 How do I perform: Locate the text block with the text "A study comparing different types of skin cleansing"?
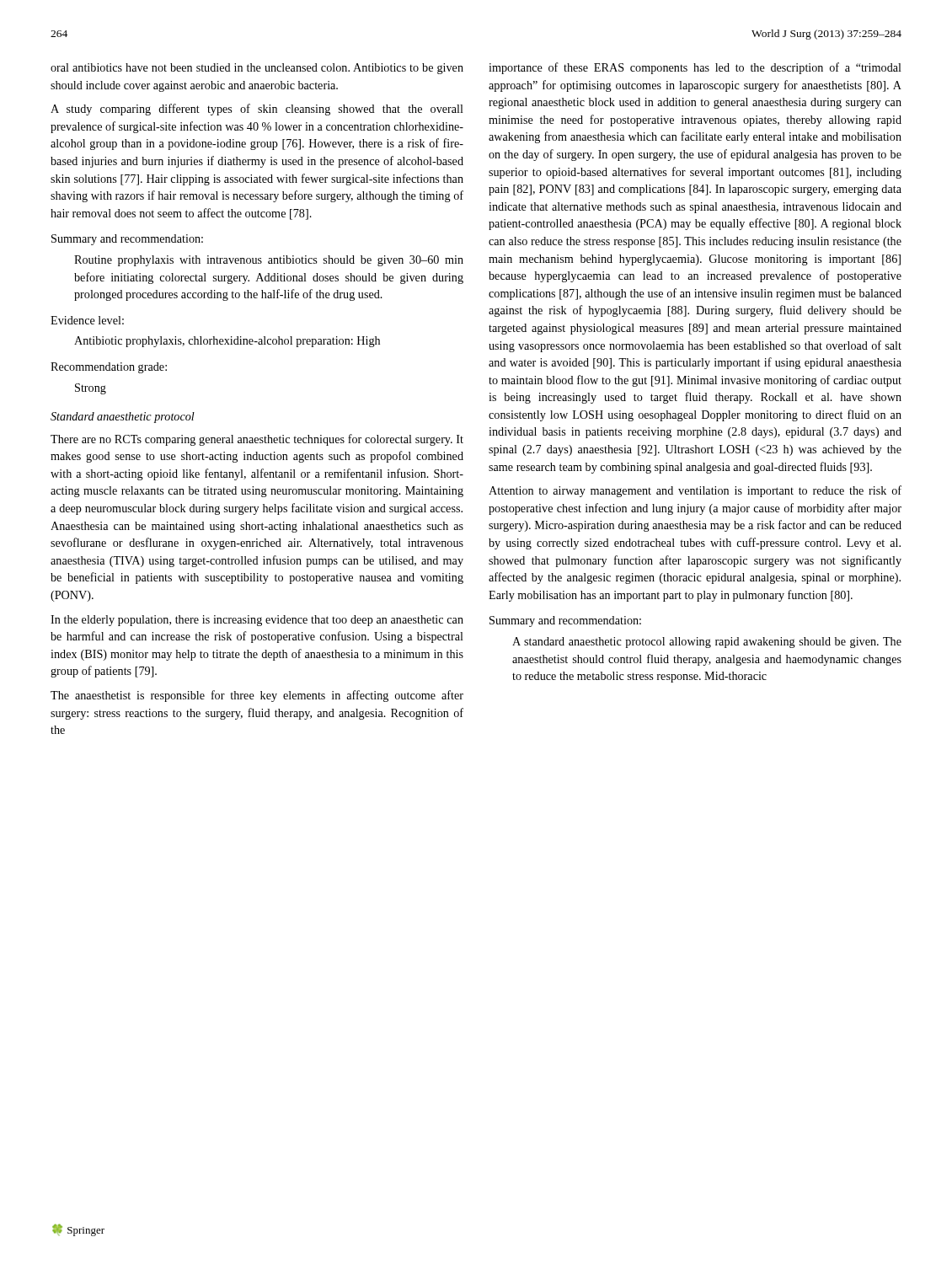[x=257, y=161]
